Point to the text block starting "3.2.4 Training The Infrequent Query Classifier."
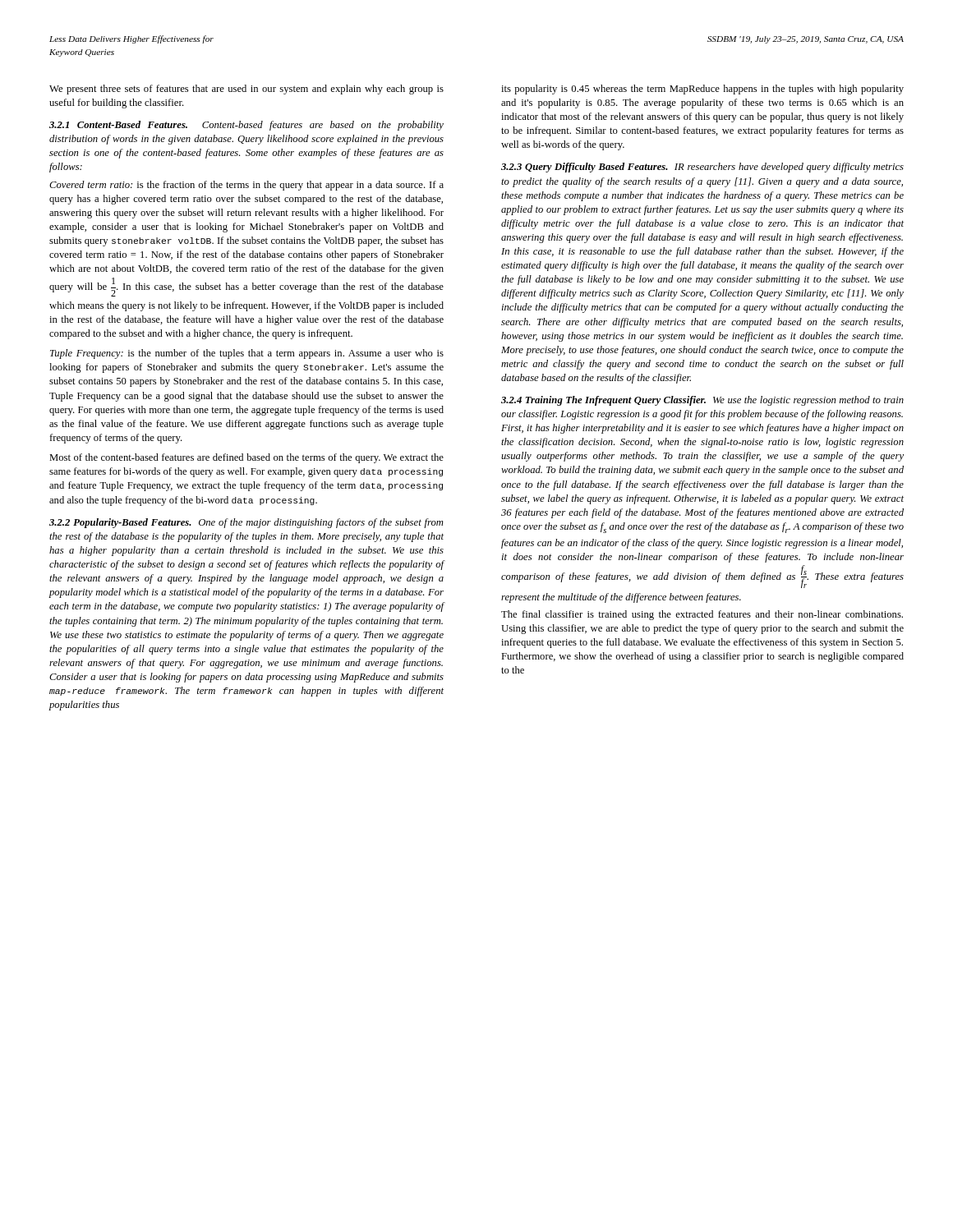 pos(702,499)
